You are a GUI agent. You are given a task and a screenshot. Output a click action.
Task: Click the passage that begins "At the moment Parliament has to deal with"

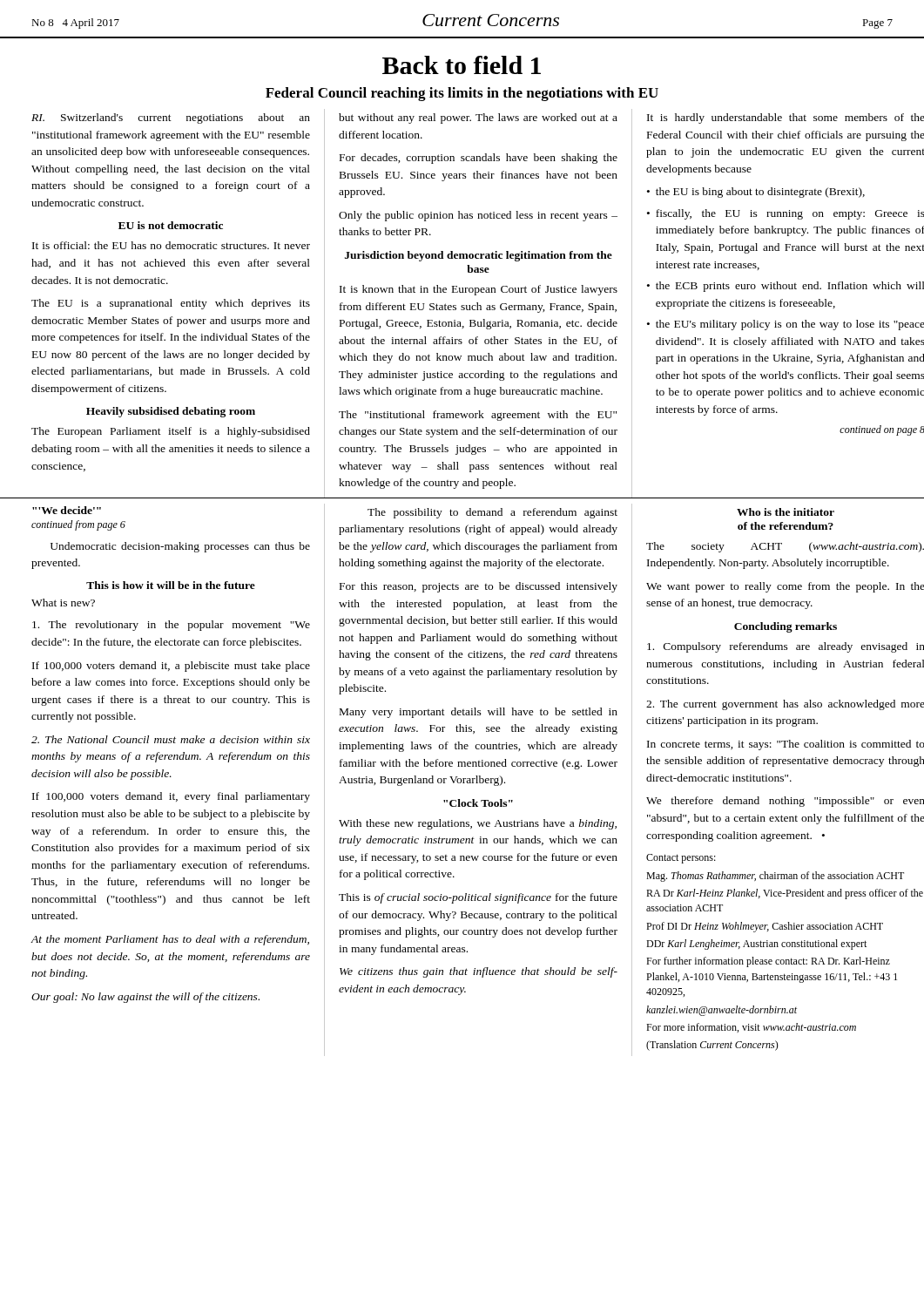point(171,956)
